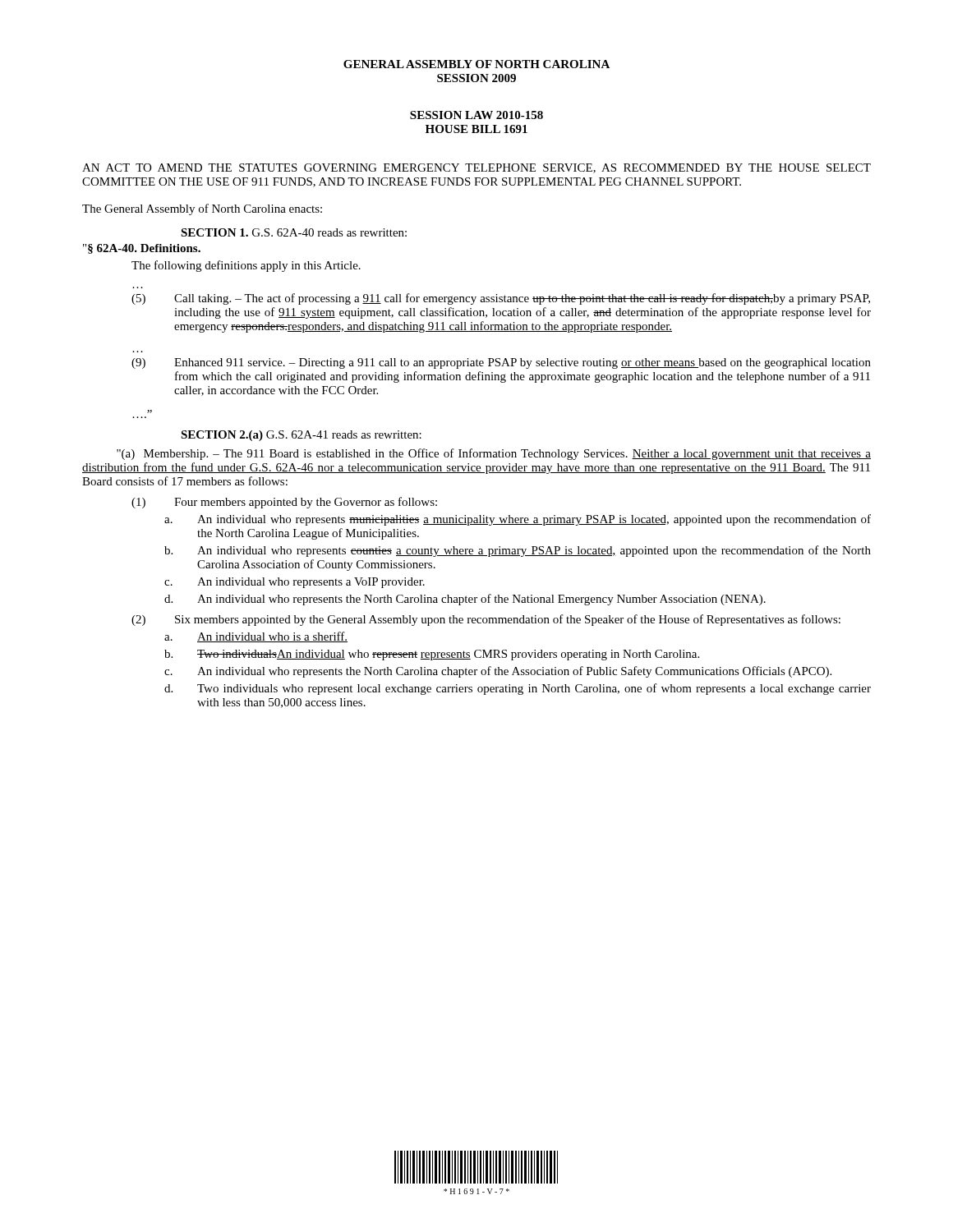Find the text block that reads "The following definitions apply"
The height and width of the screenshot is (1232, 953).
[246, 265]
